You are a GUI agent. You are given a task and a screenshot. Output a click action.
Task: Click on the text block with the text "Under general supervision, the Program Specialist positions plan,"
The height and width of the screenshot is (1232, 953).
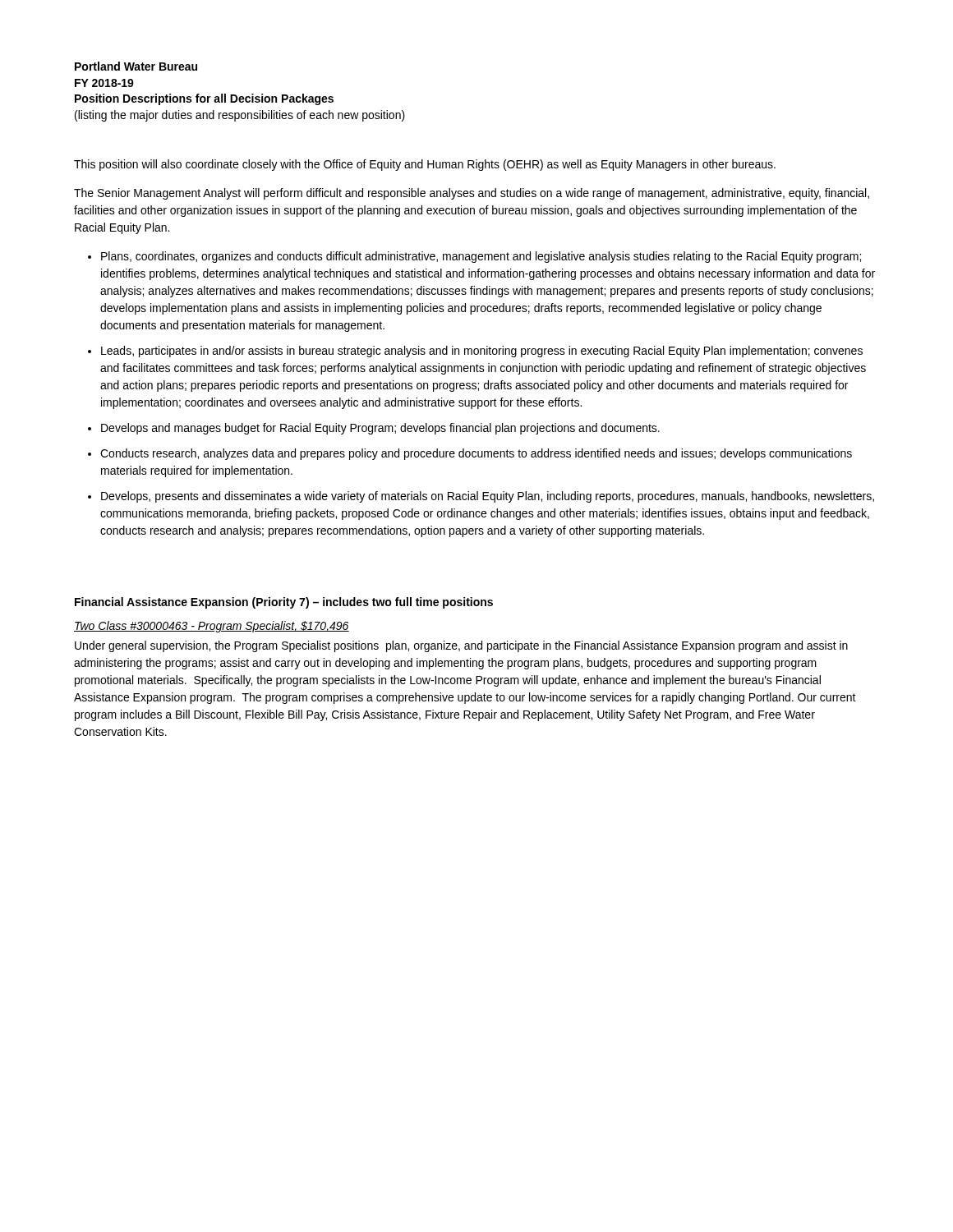(476, 689)
